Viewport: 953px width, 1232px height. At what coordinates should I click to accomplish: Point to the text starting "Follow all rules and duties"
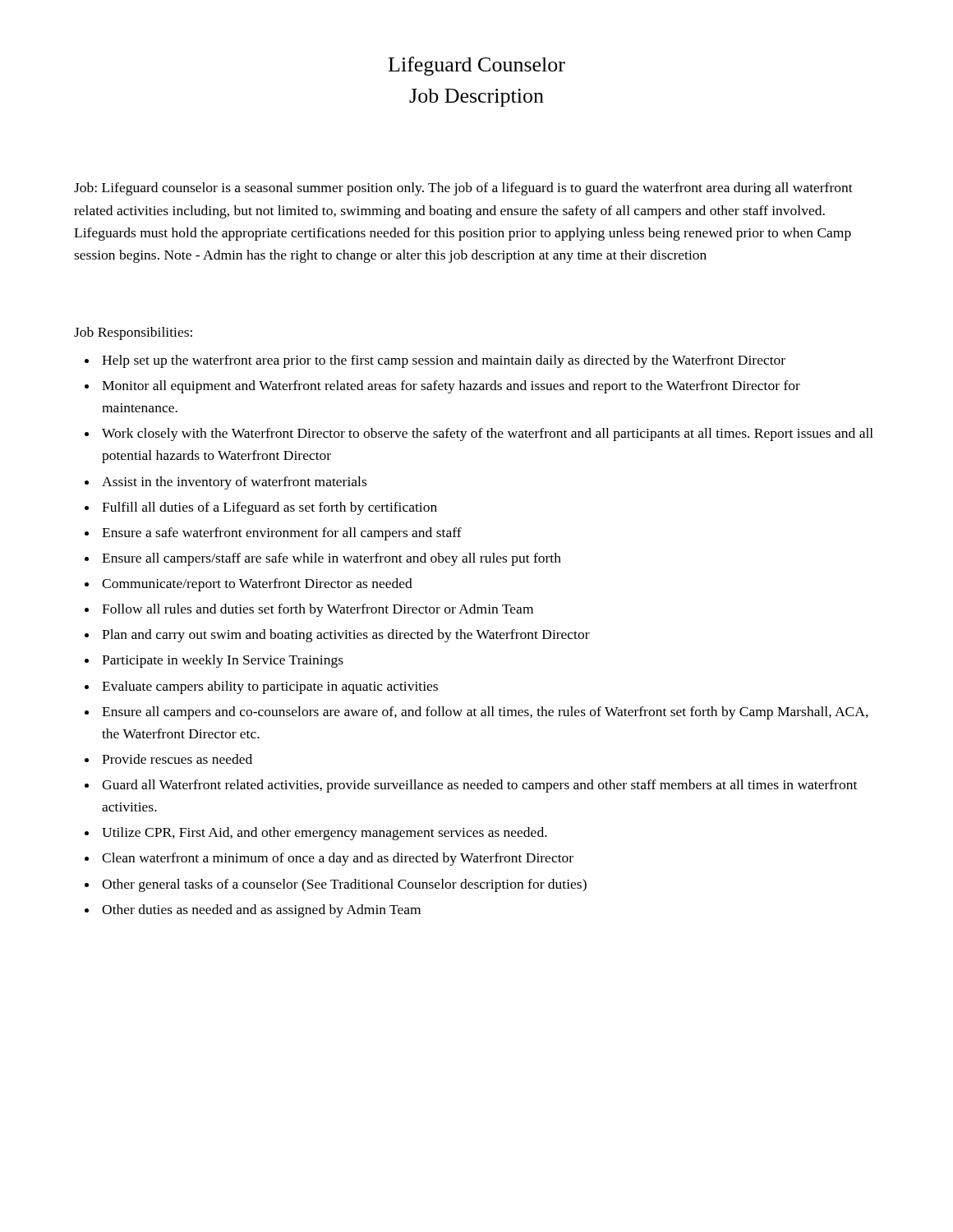tap(318, 609)
